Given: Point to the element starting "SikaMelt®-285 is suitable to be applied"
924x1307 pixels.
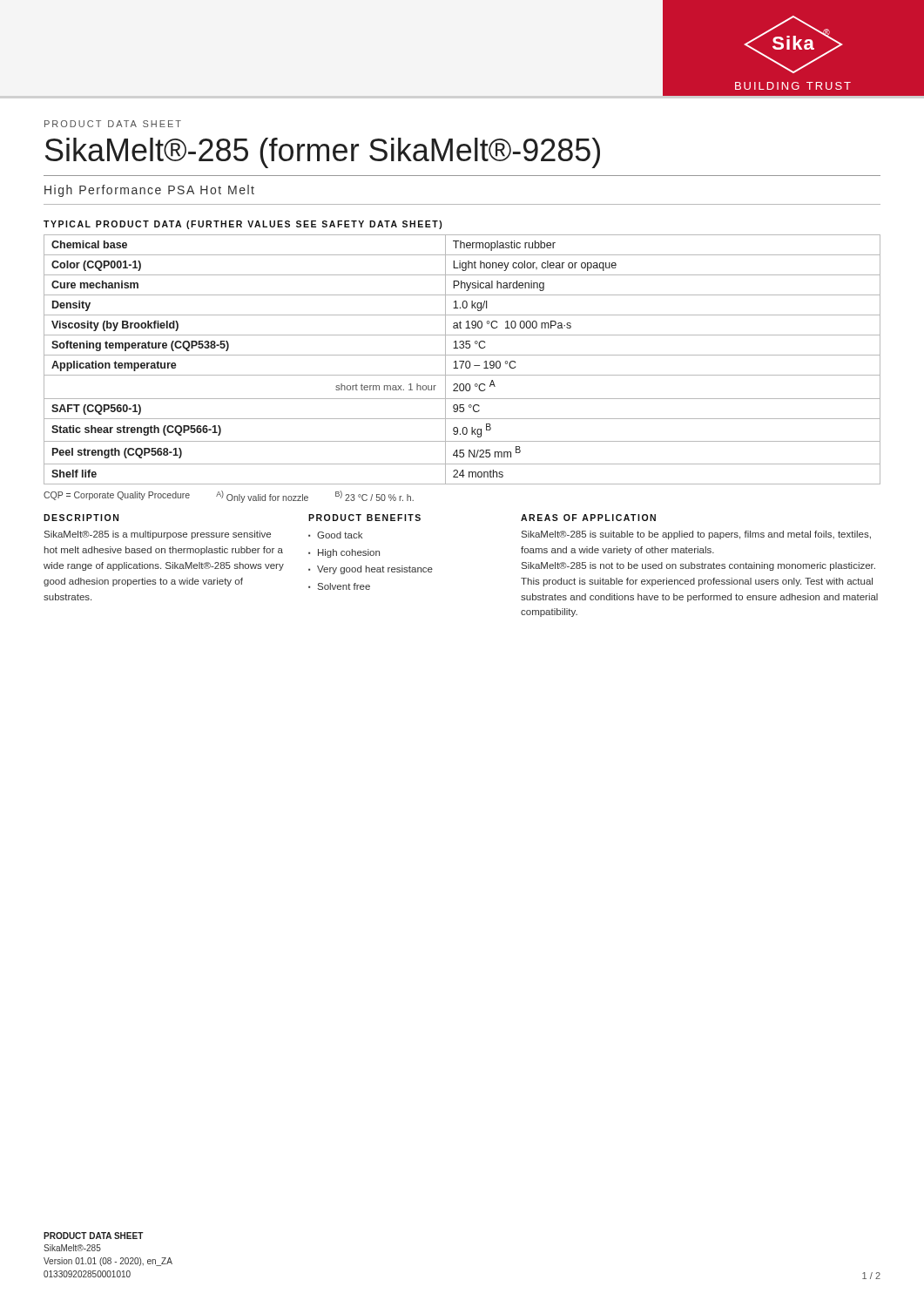Looking at the screenshot, I should click(700, 573).
